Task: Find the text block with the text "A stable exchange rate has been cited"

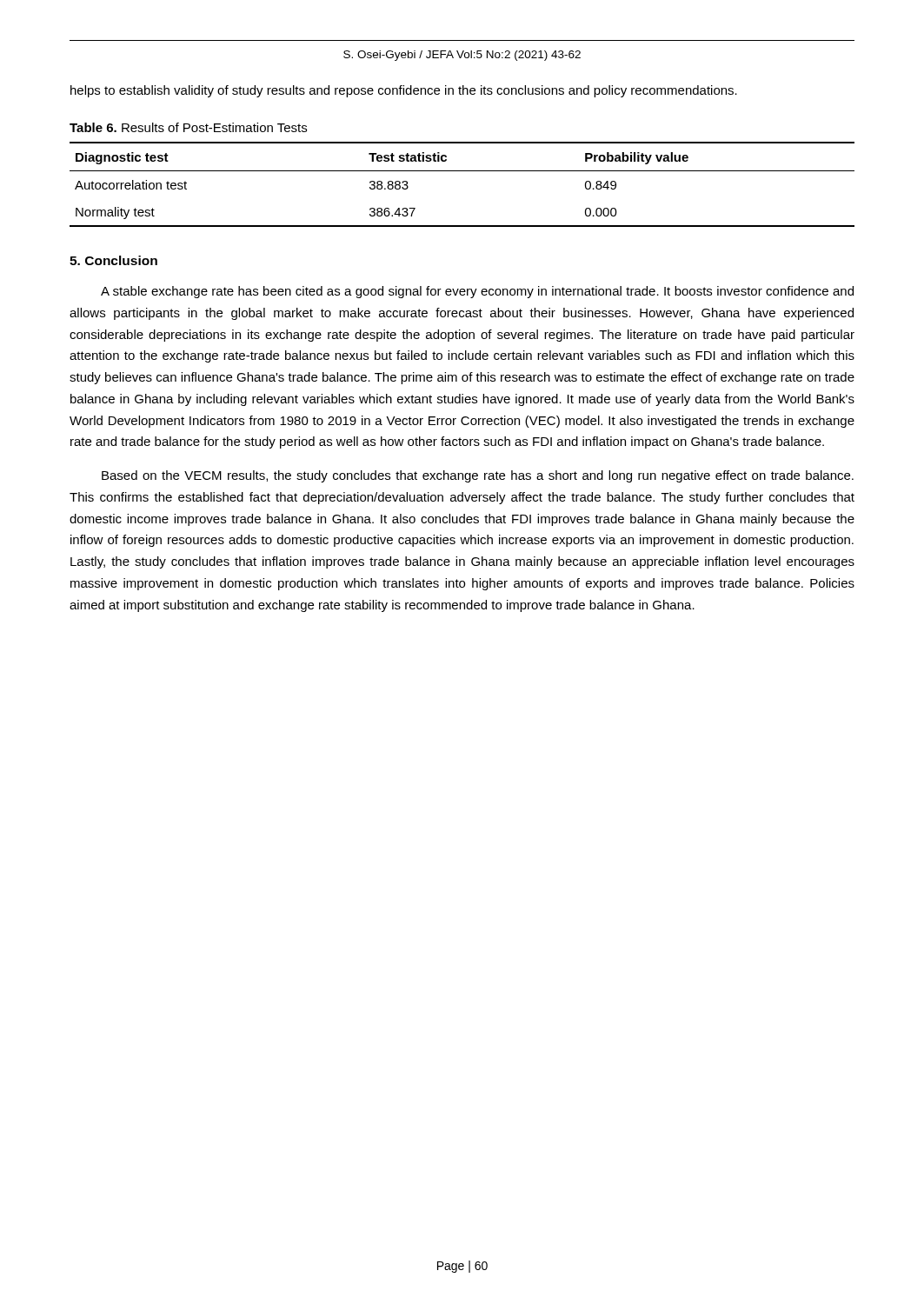Action: (x=462, y=366)
